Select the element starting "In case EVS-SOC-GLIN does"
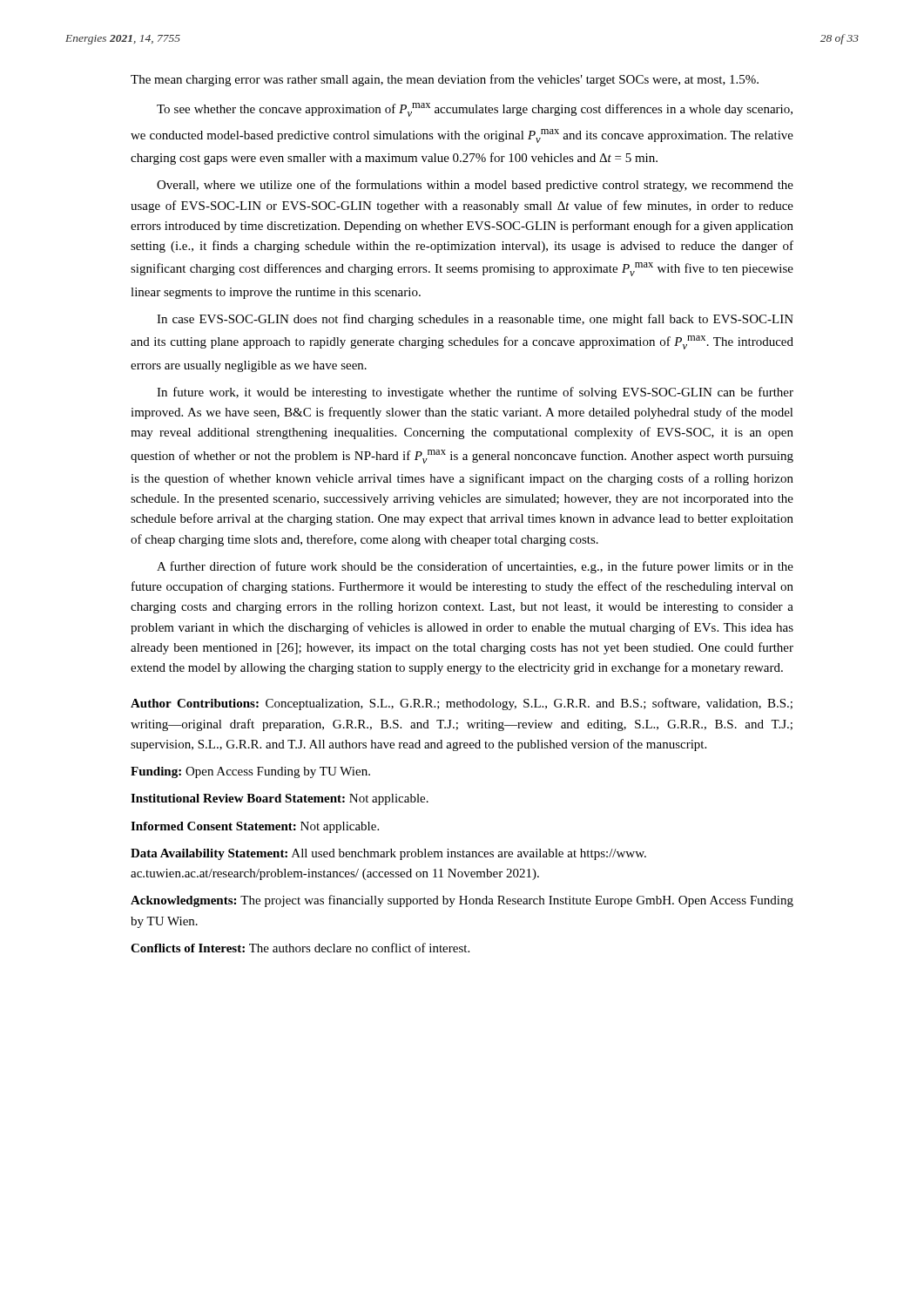The image size is (924, 1307). point(462,342)
